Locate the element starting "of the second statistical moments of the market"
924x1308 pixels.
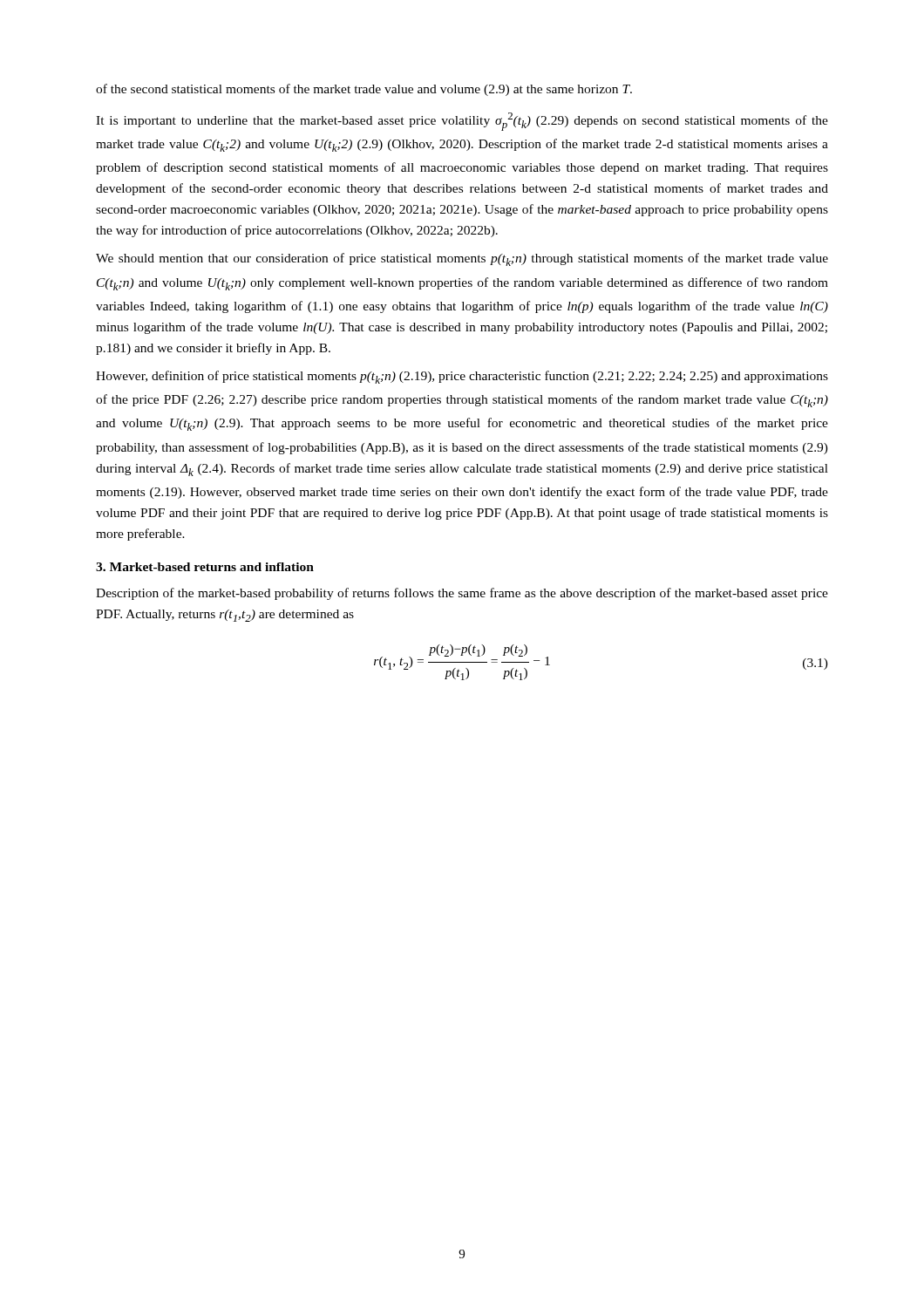462,89
